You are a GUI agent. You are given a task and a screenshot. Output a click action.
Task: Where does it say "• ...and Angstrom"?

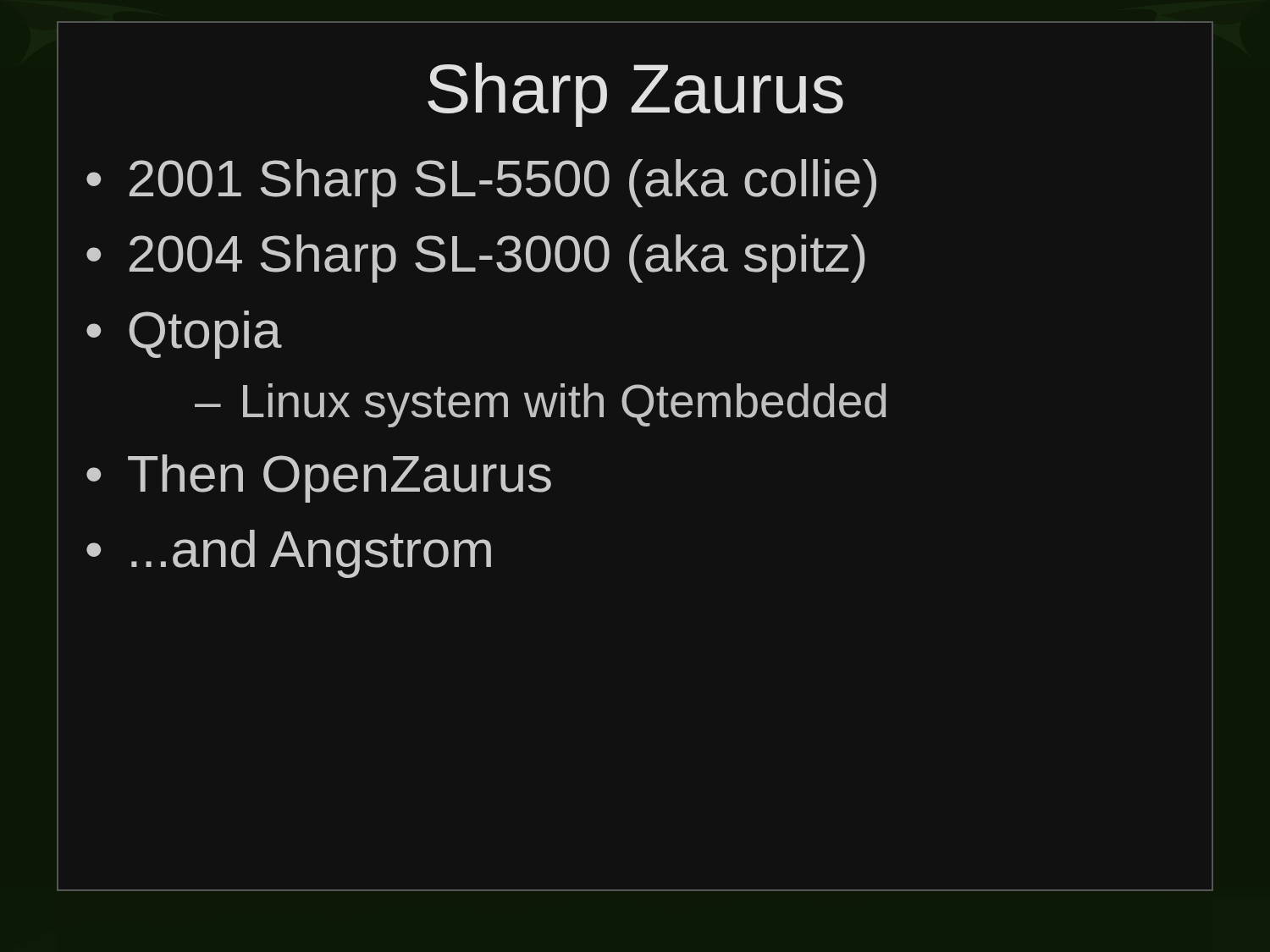(290, 549)
